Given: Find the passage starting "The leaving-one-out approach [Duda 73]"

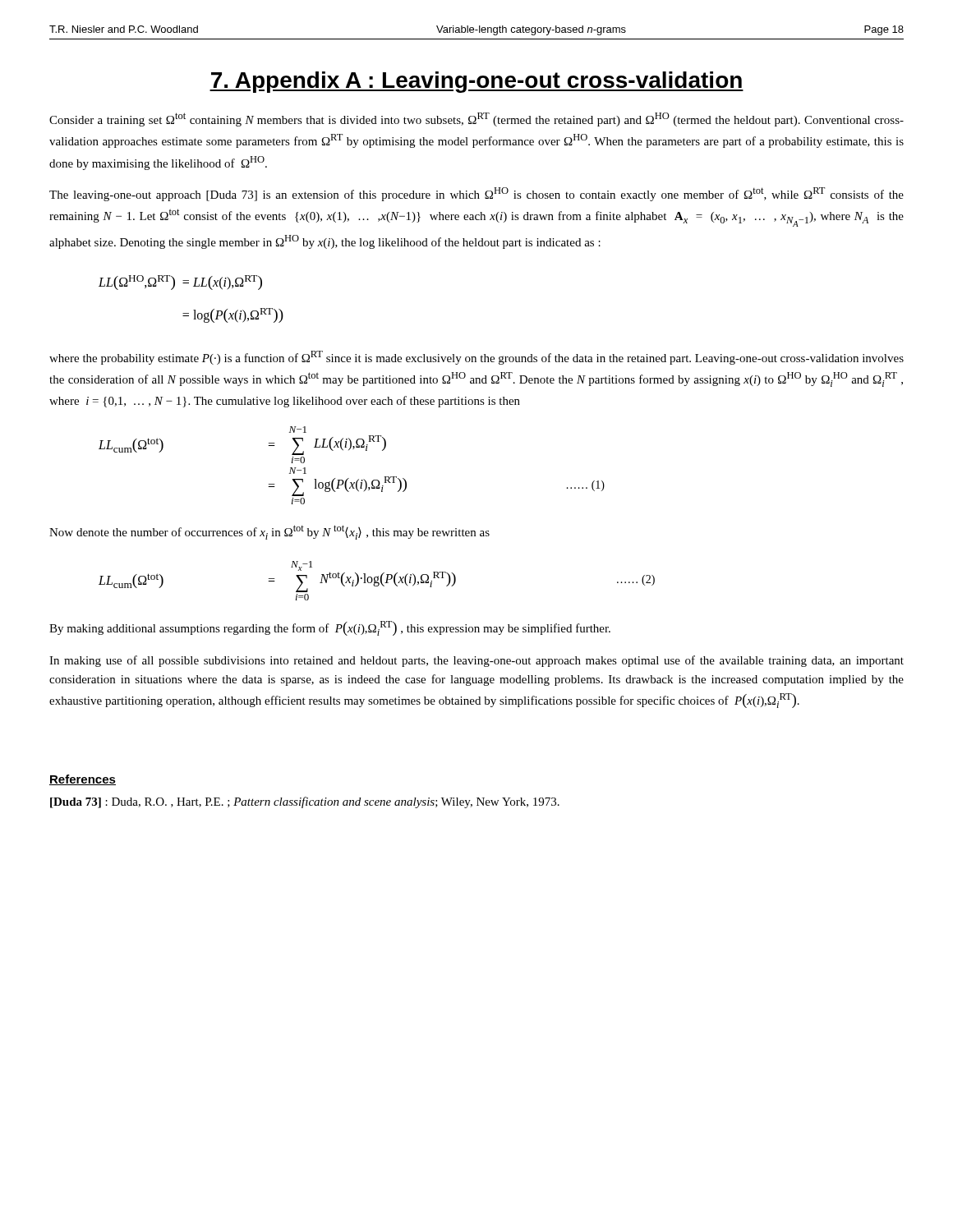Looking at the screenshot, I should pyautogui.click(x=476, y=217).
